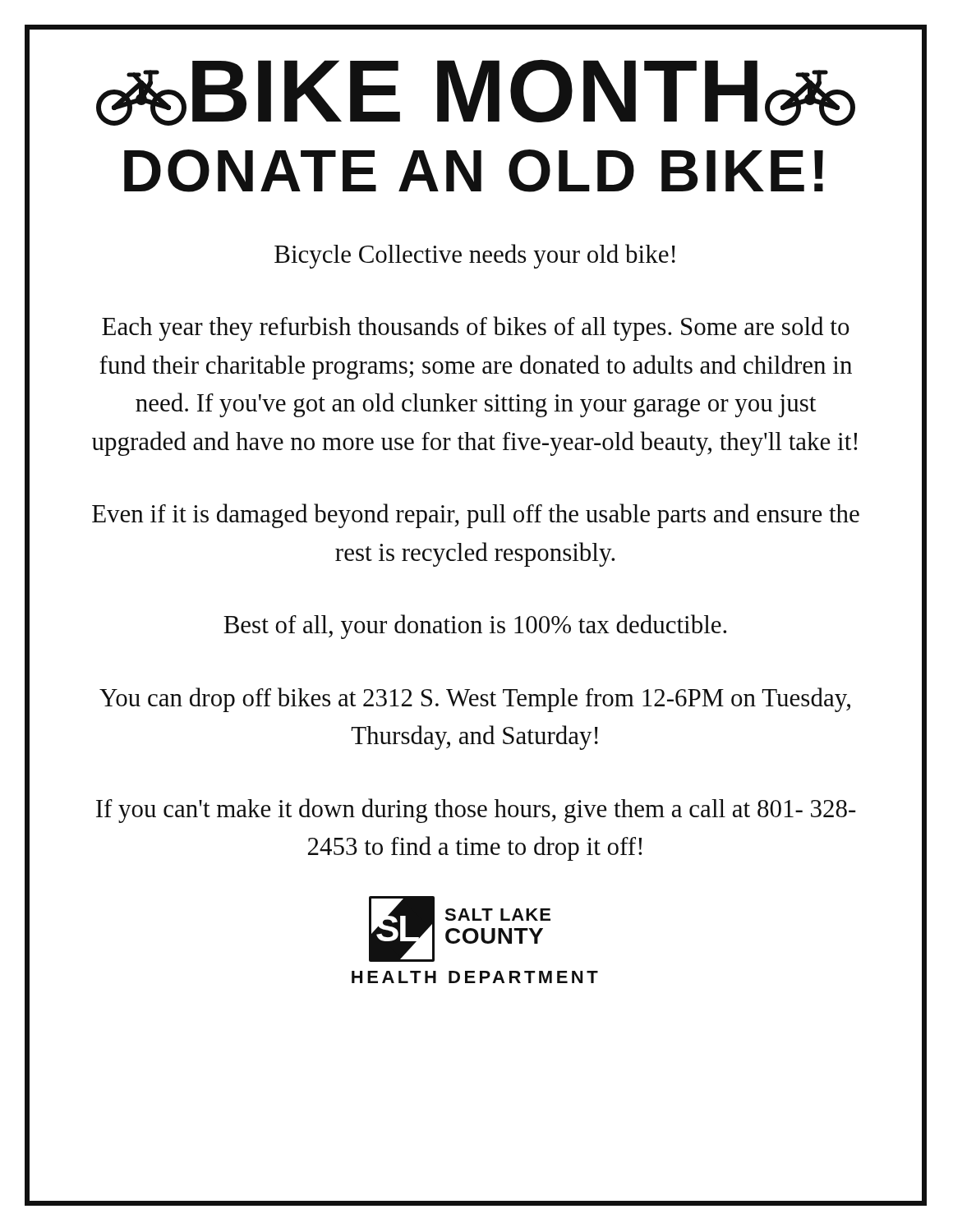Click on the element starting "BIKE MONTH DONATE AN OLD"
Image resolution: width=953 pixels, height=1232 pixels.
(476, 124)
